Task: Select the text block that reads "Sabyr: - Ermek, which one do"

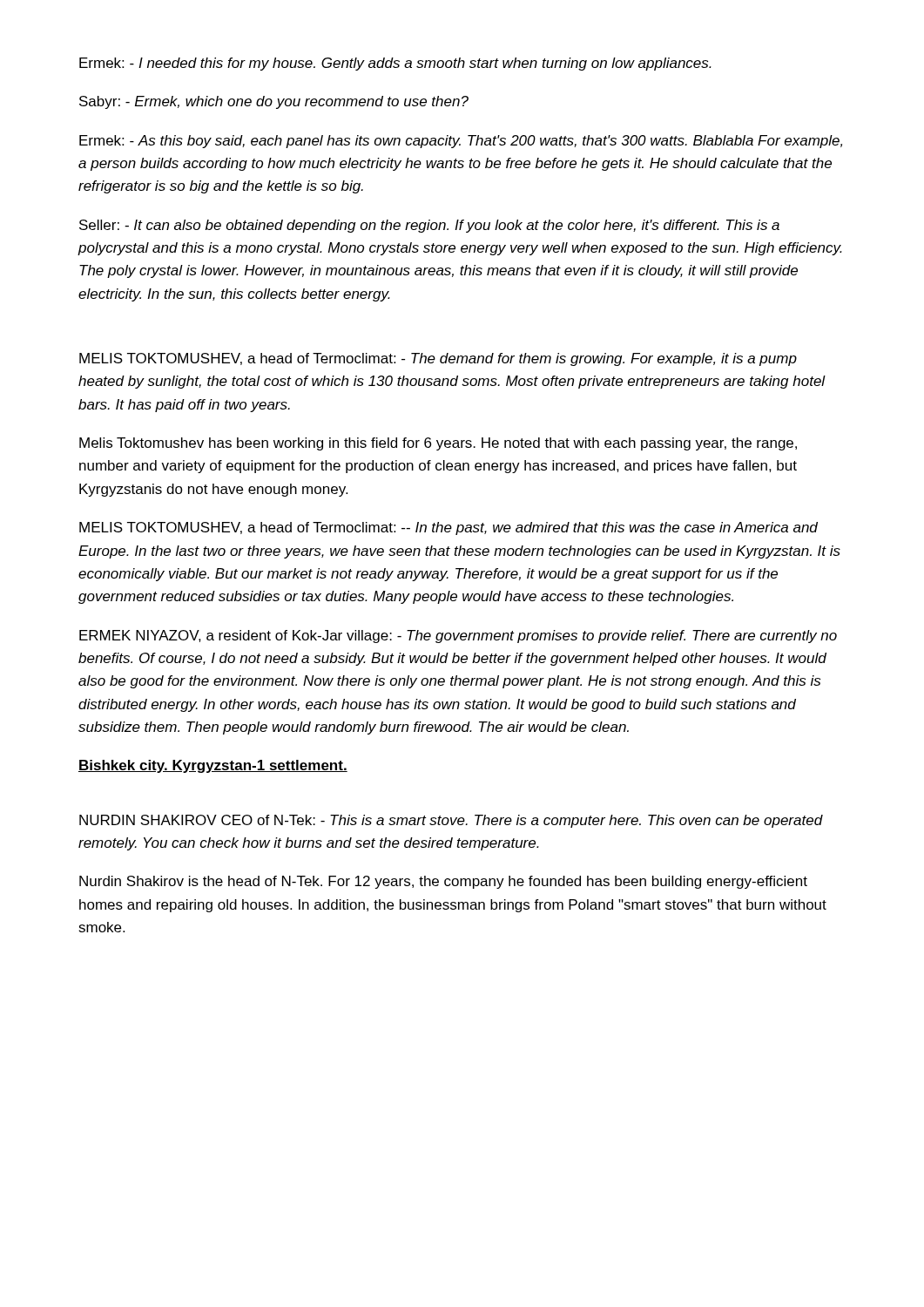Action: pos(273,102)
